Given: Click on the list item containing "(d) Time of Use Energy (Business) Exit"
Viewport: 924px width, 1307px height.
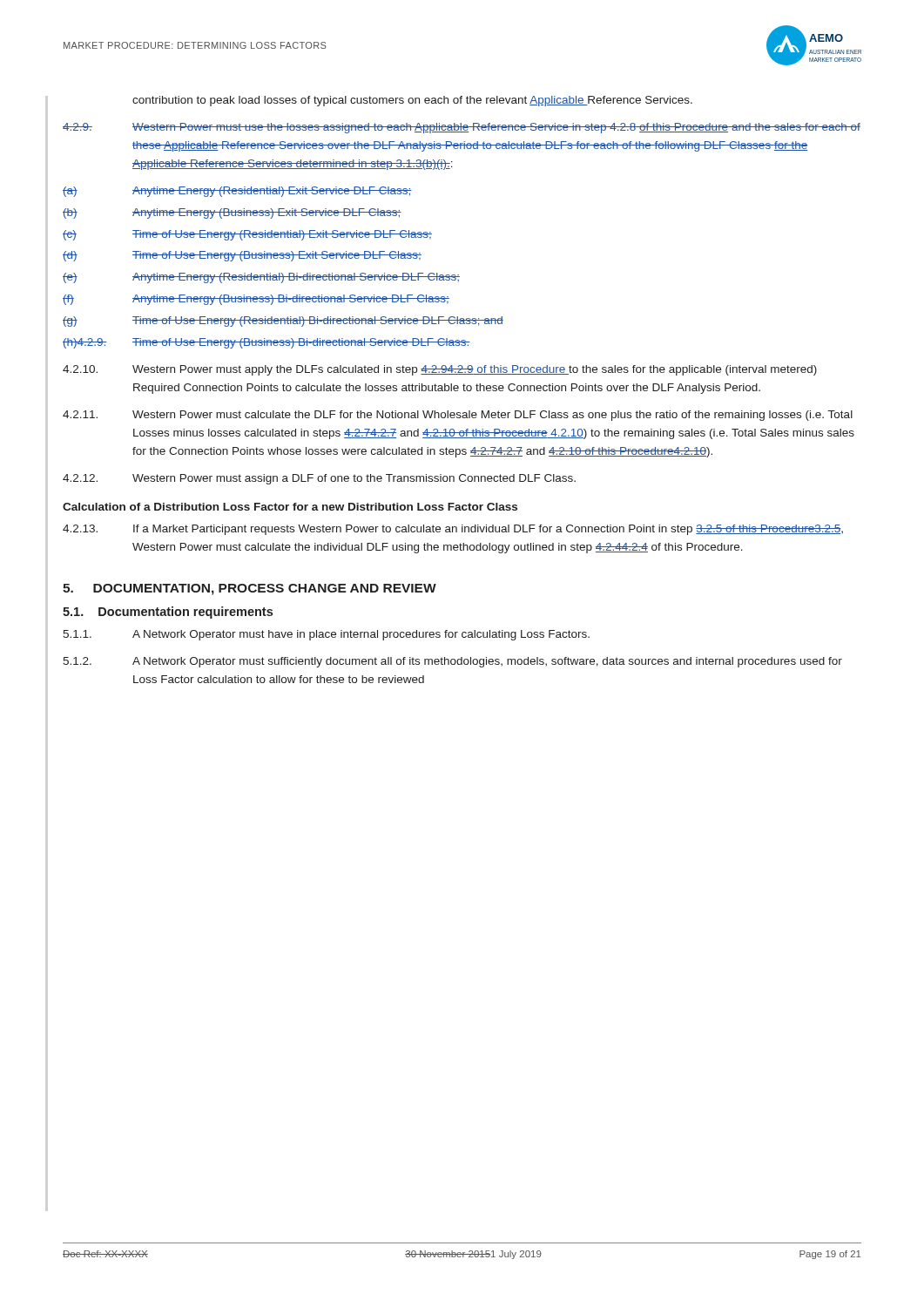Looking at the screenshot, I should (x=242, y=256).
